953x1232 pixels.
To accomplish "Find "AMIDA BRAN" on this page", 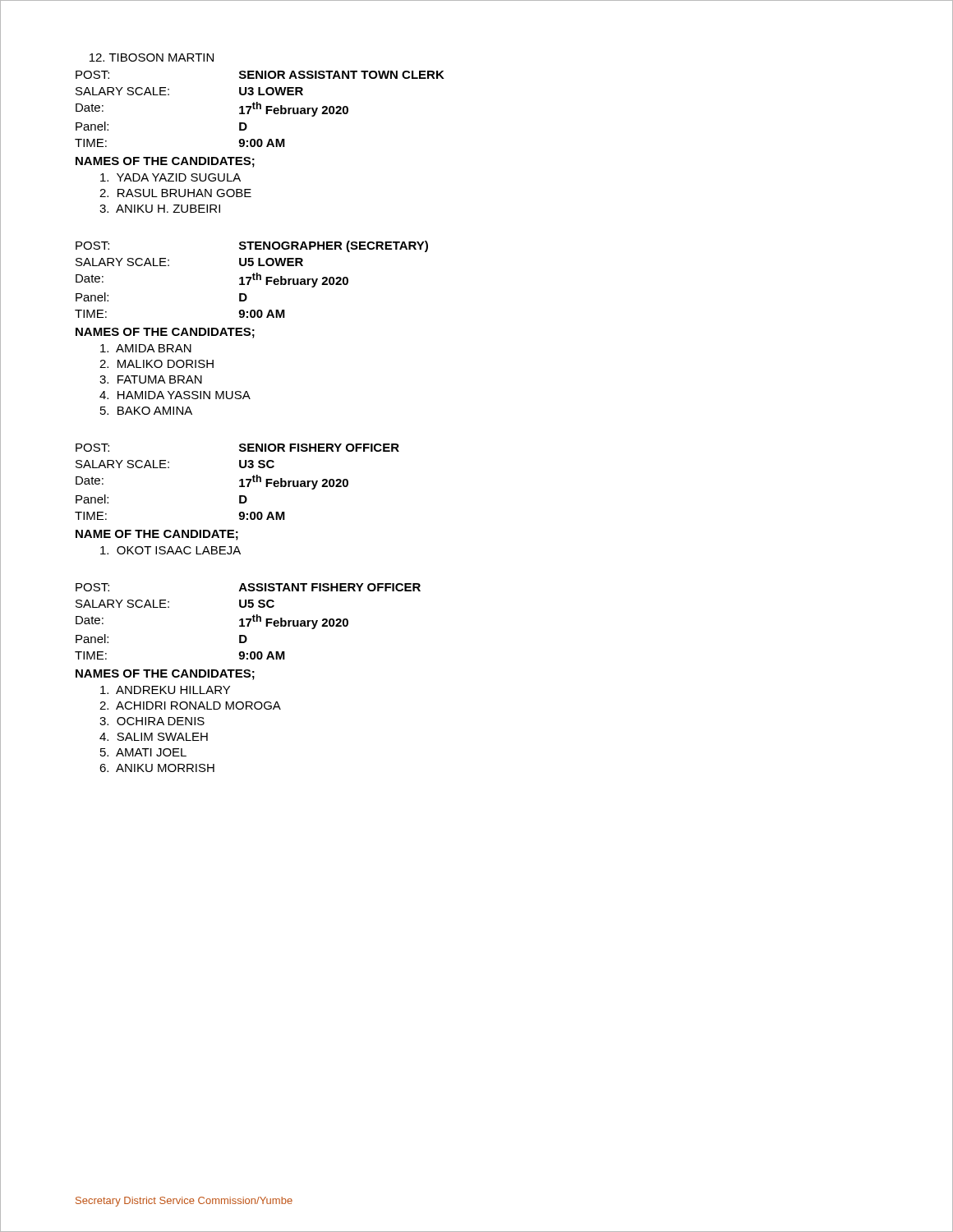I will click(146, 348).
